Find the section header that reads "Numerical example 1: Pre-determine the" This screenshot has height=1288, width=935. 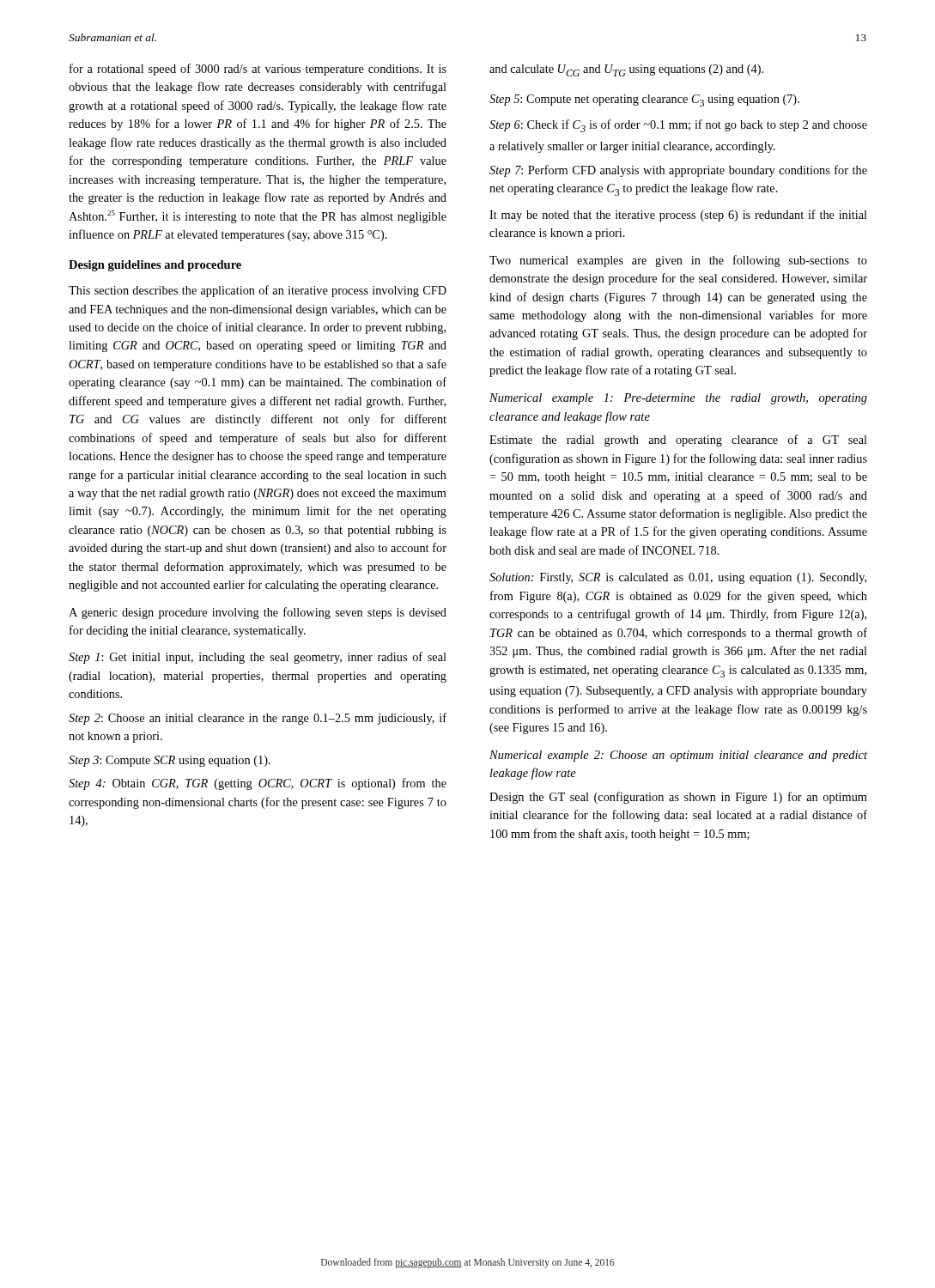pos(678,407)
